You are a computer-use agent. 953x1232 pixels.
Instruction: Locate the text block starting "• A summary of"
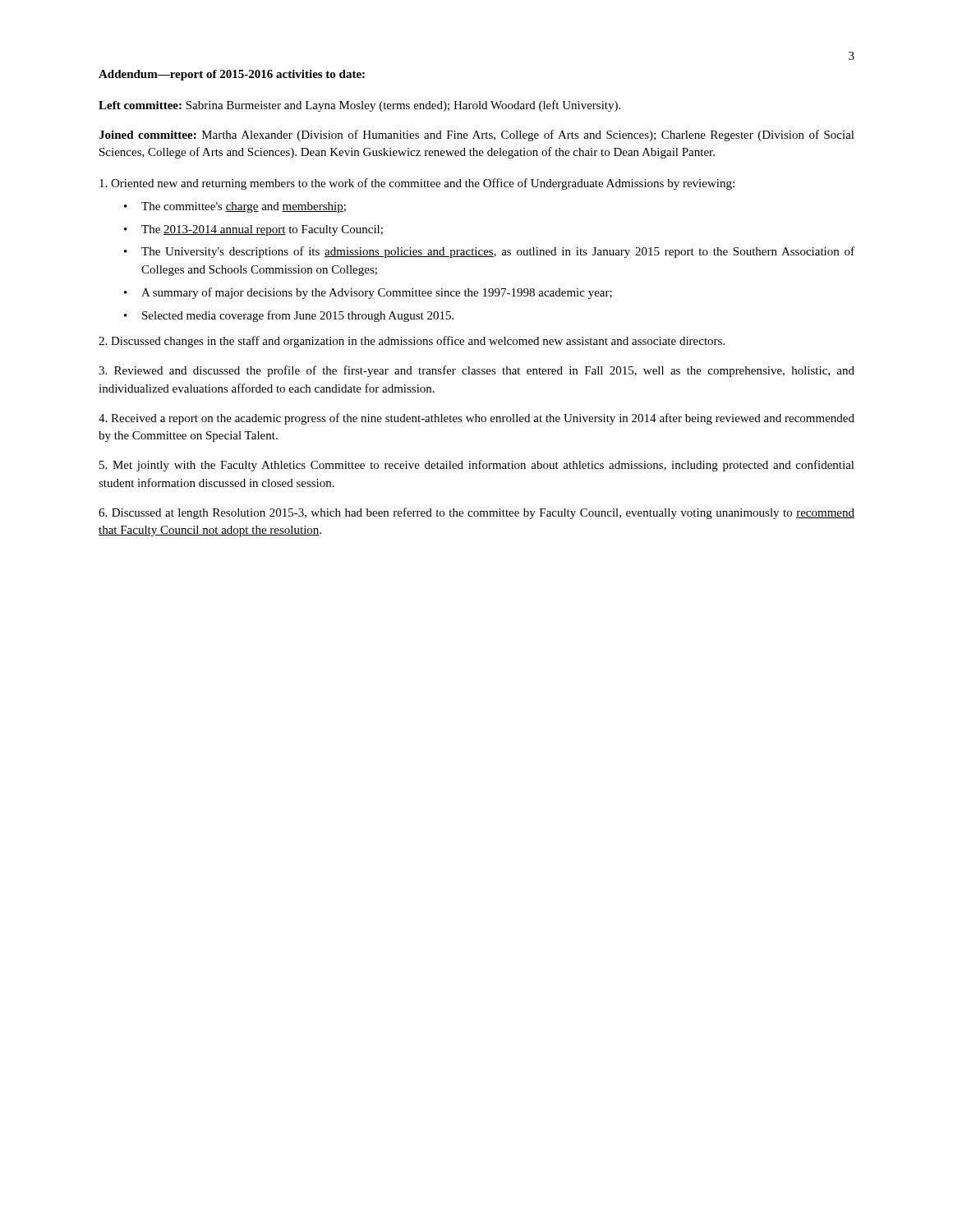[x=368, y=293]
